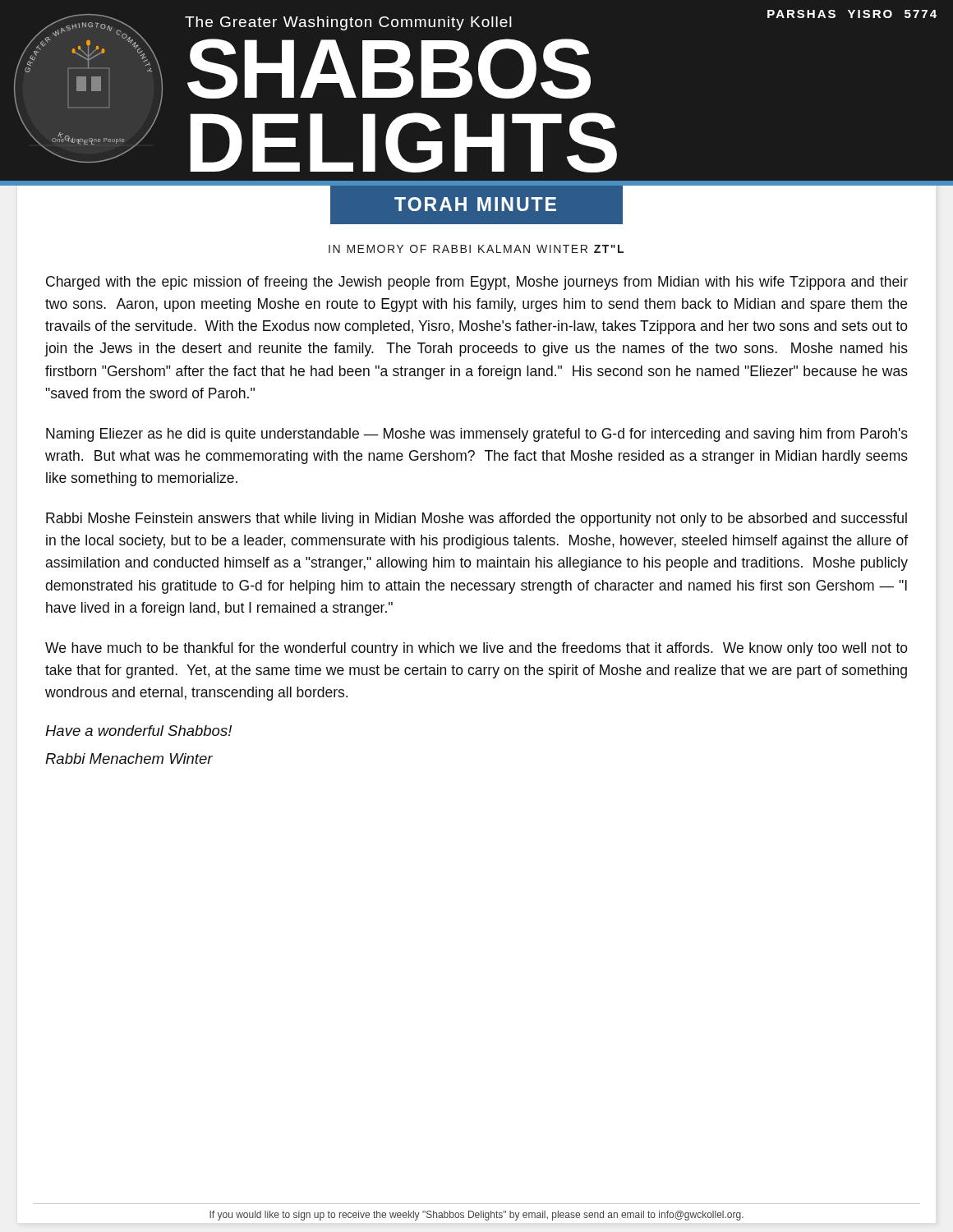Image resolution: width=953 pixels, height=1232 pixels.
Task: Click on the text block that says "Rabbi Moshe Feinstein answers that while living"
Action: tap(476, 563)
